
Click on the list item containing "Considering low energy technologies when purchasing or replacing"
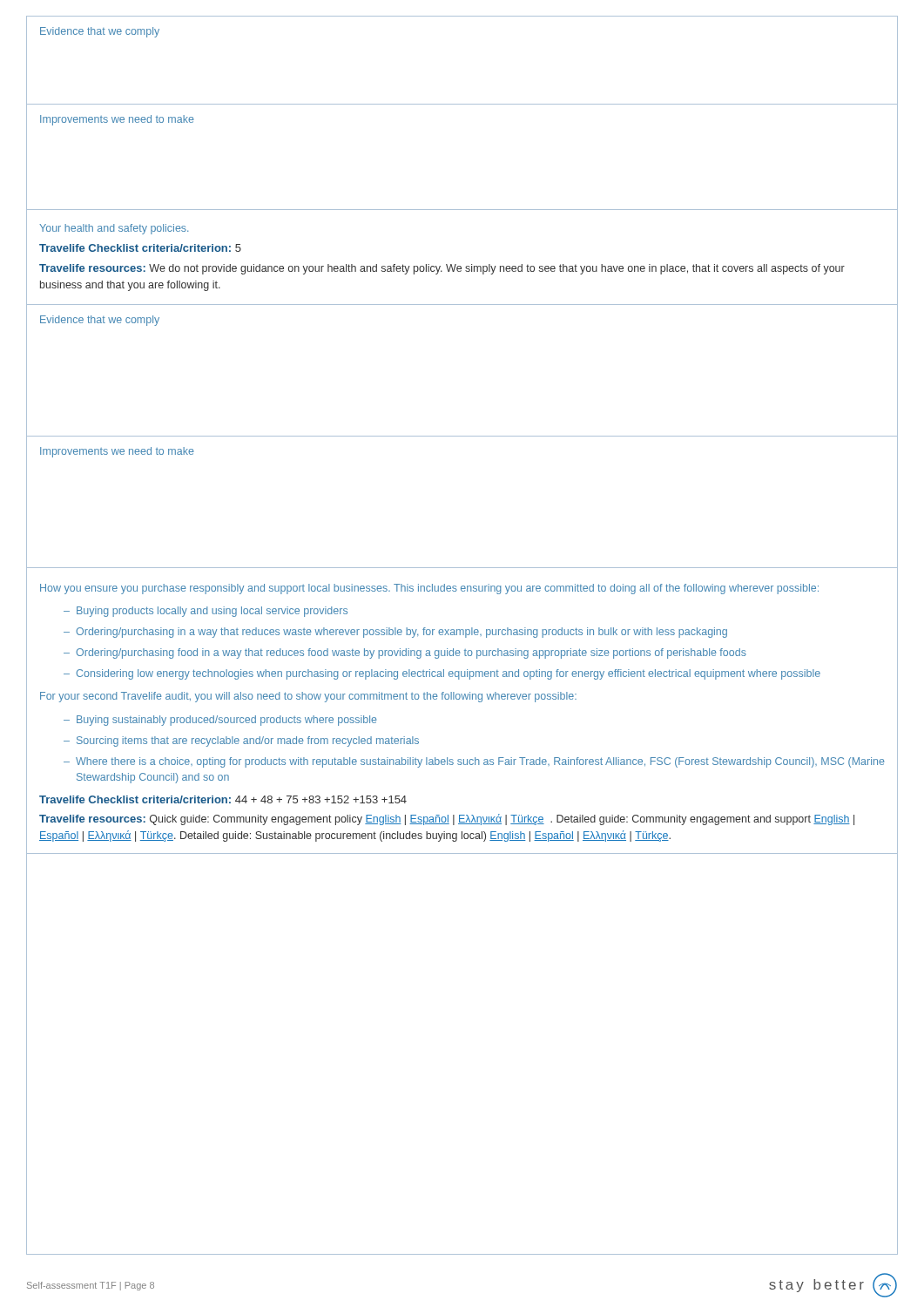point(448,673)
